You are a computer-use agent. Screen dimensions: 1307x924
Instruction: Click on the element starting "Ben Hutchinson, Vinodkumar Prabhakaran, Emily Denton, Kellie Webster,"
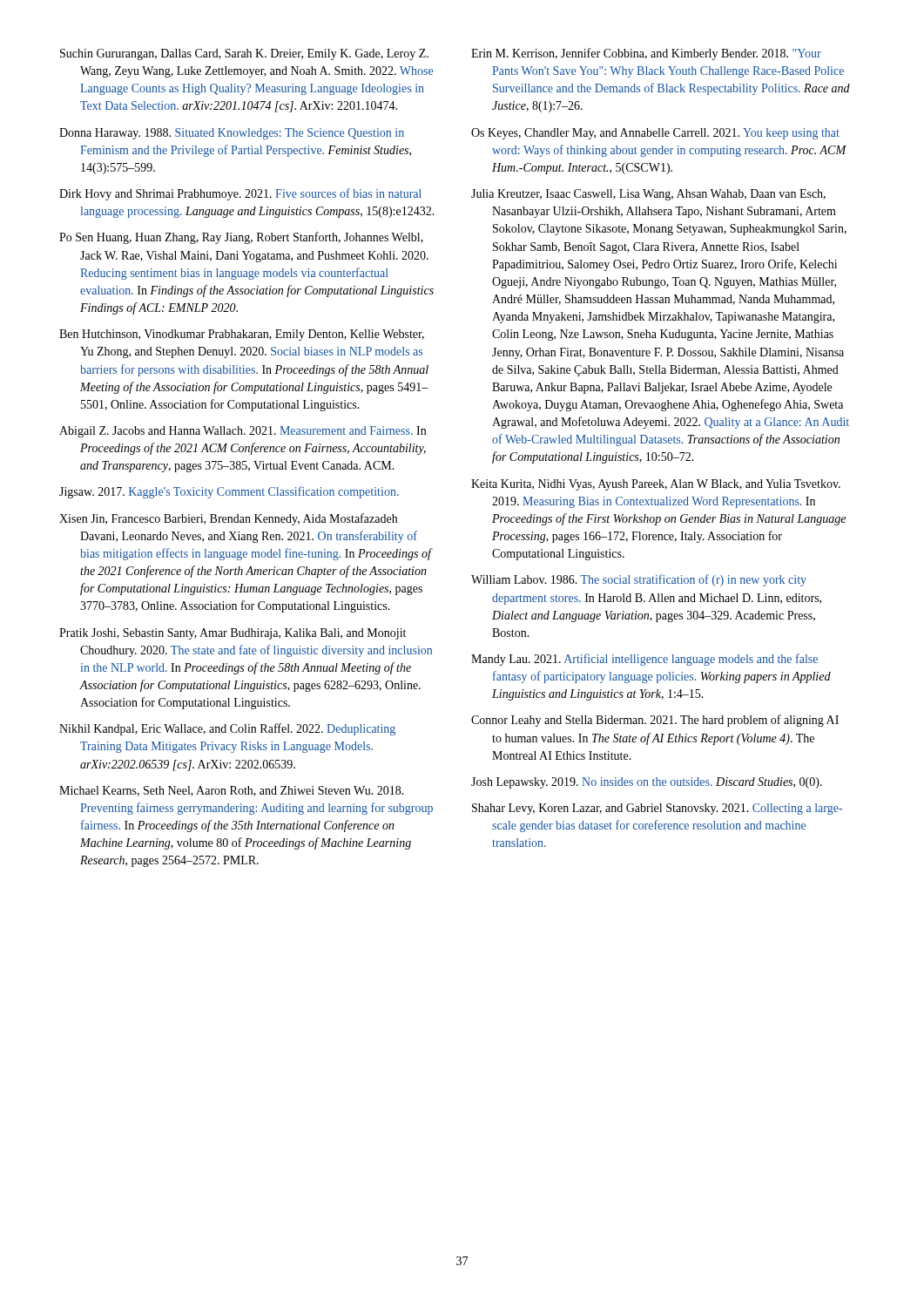[244, 369]
